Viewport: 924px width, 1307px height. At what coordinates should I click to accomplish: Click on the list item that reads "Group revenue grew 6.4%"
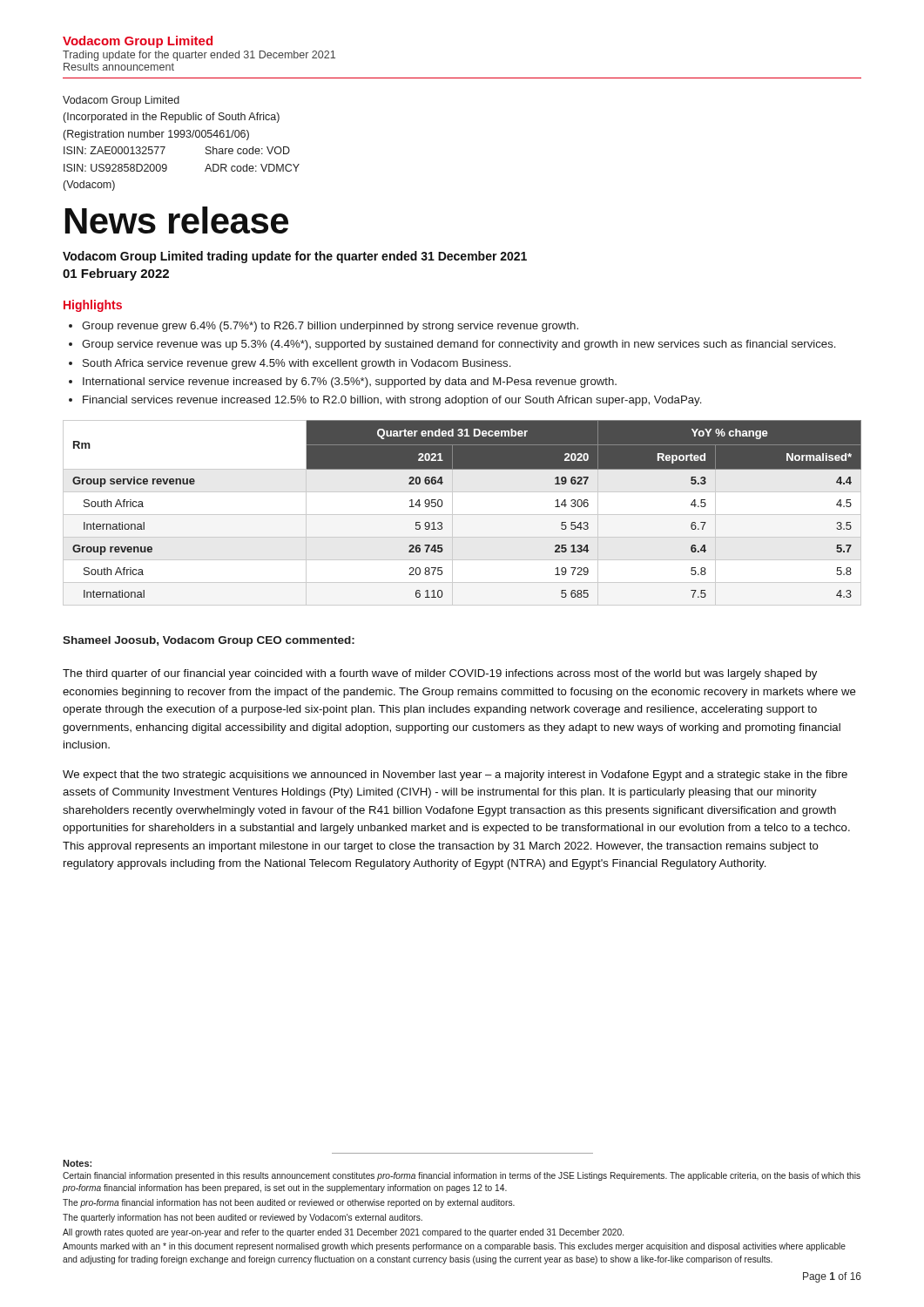click(462, 326)
